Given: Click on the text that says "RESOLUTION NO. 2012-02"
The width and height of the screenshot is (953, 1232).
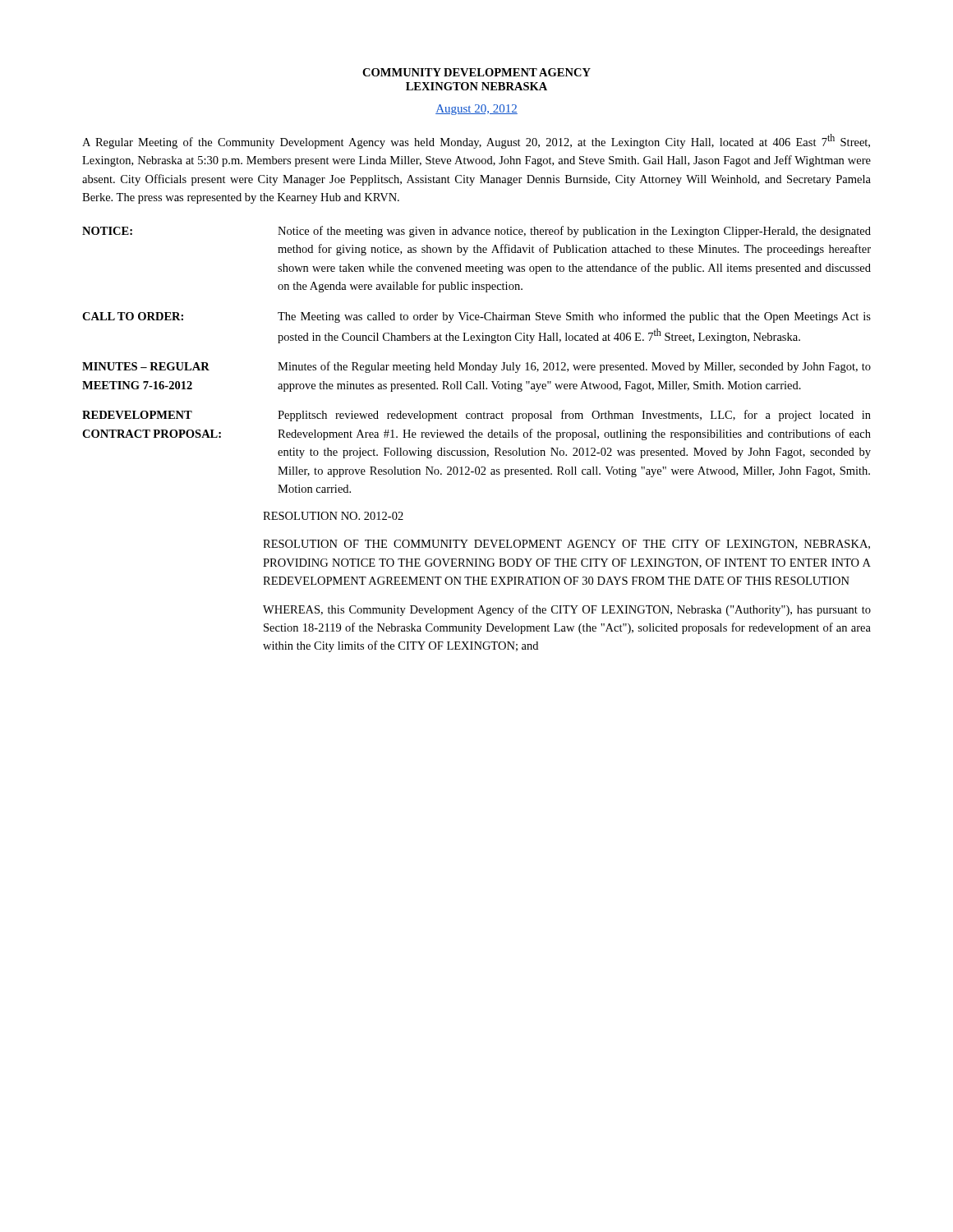Looking at the screenshot, I should point(333,516).
